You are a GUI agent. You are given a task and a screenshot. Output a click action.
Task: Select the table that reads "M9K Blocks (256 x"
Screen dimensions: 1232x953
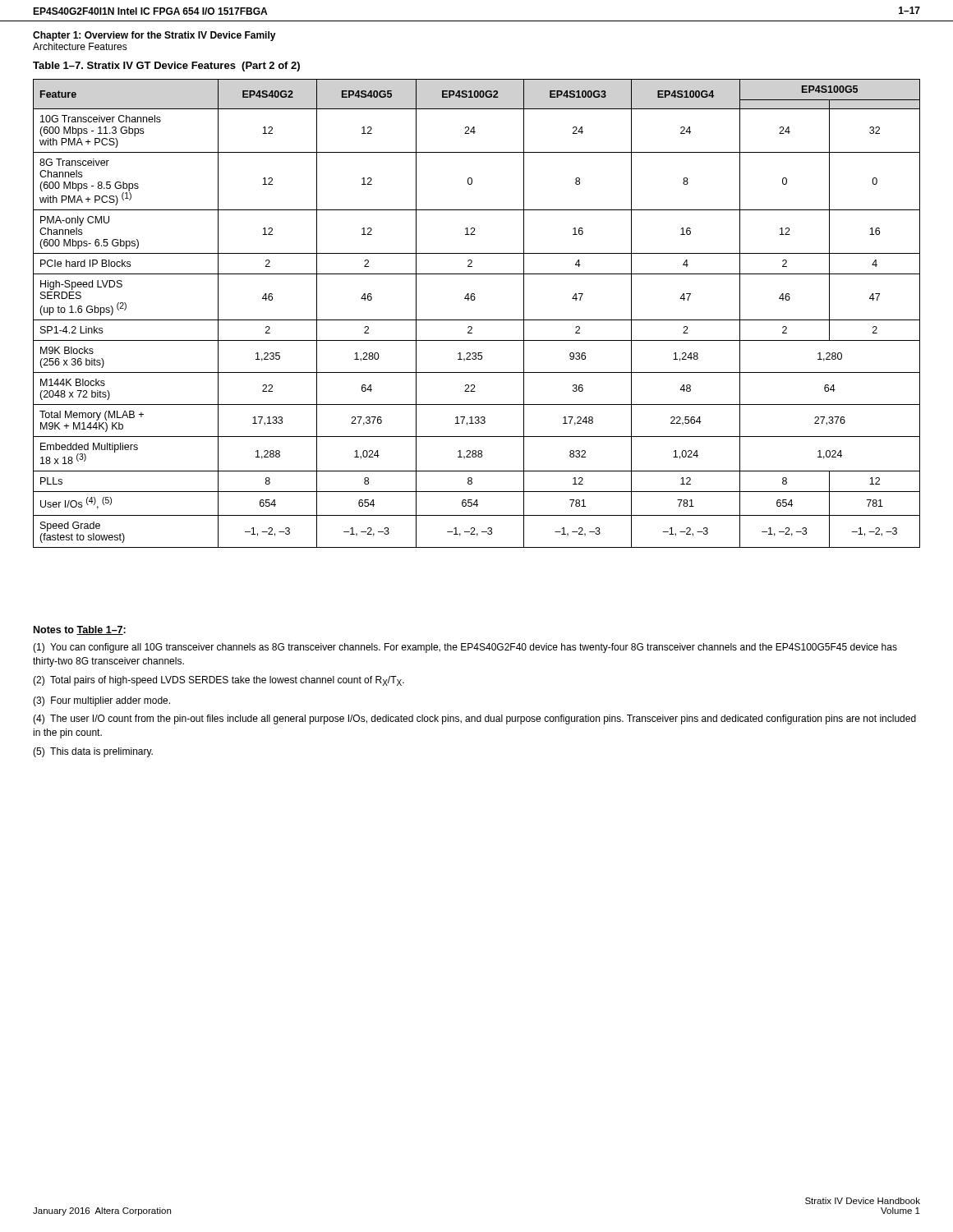[x=476, y=313]
